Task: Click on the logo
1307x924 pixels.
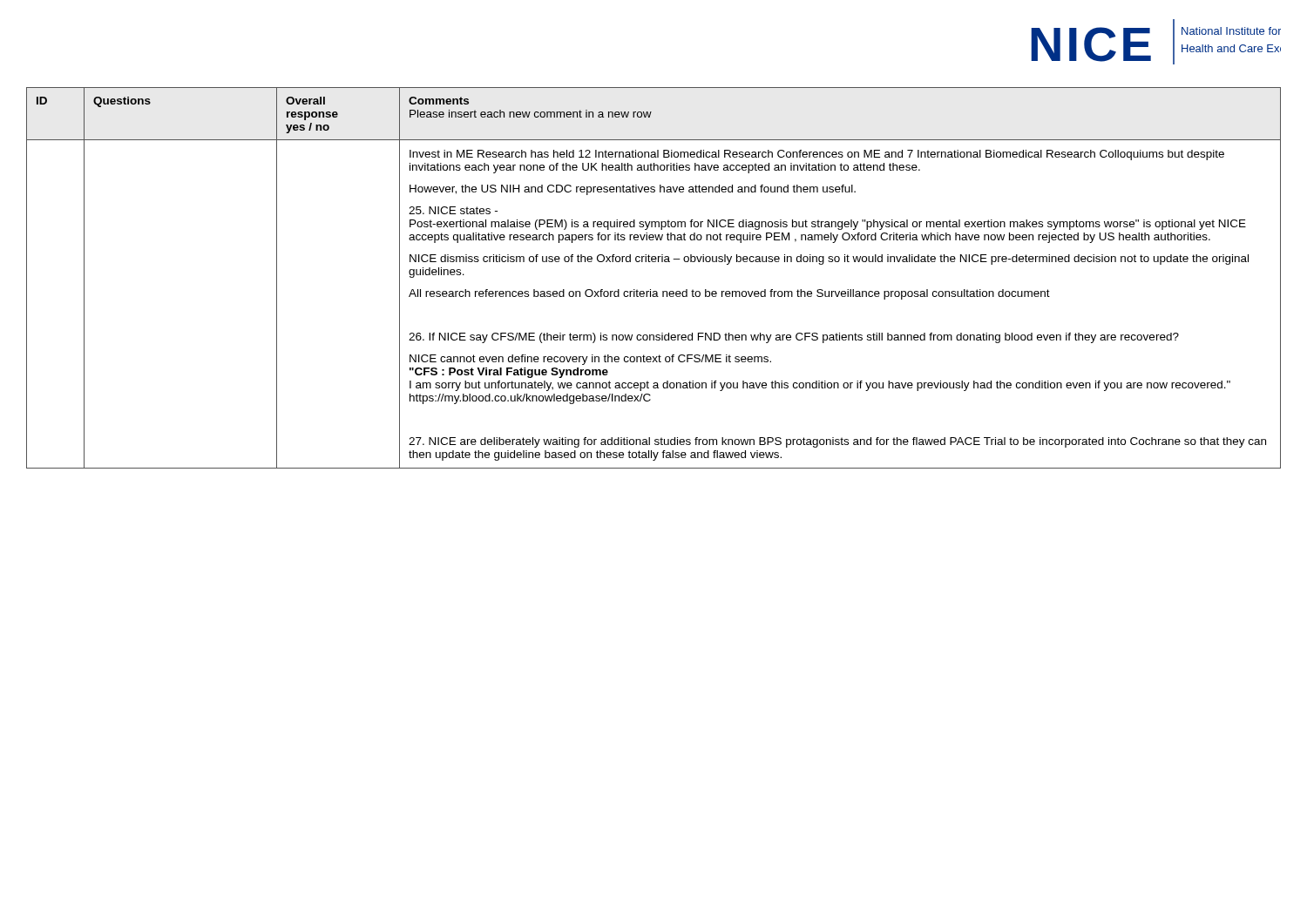Action: 1155,42
